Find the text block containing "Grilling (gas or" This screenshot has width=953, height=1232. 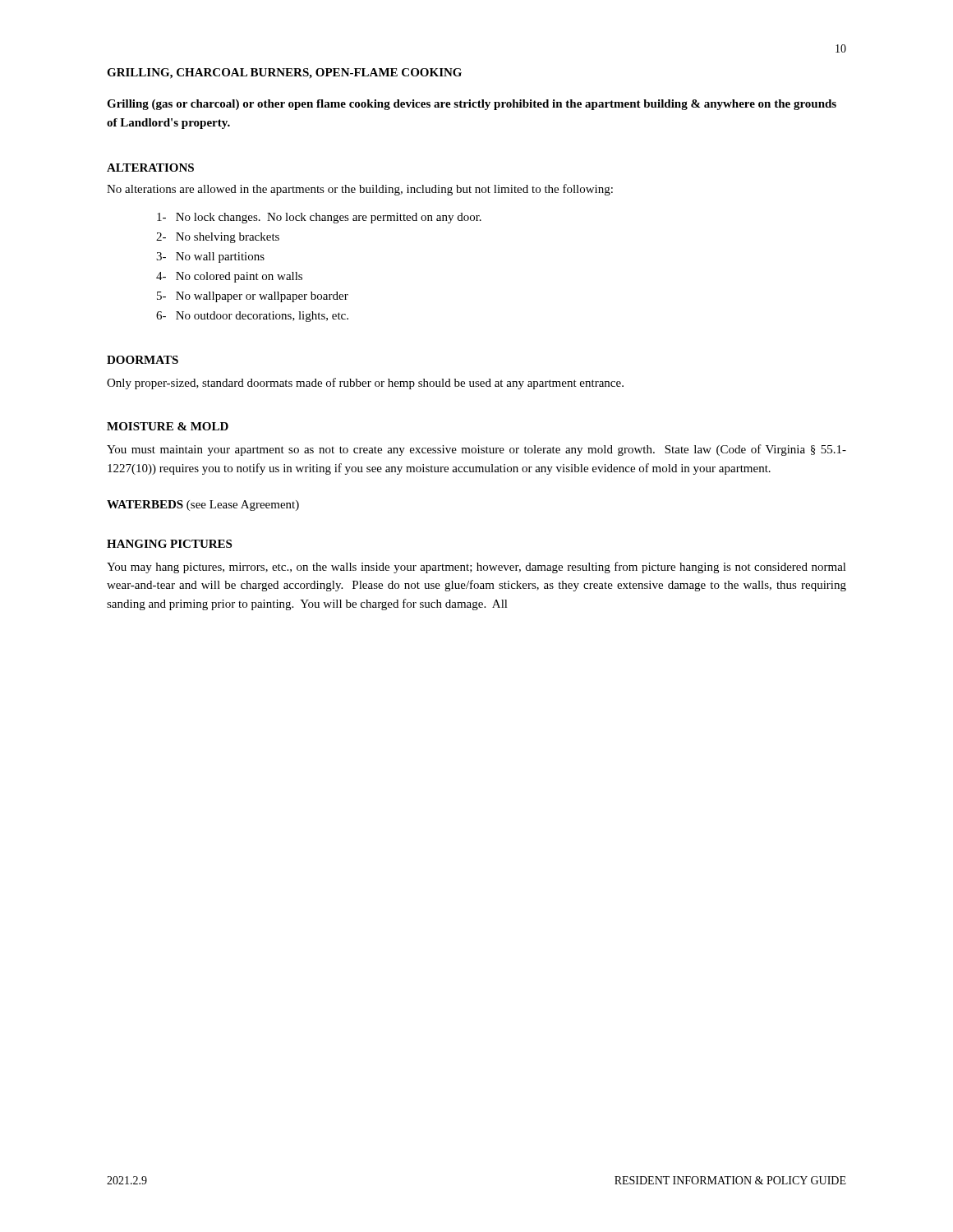[472, 113]
